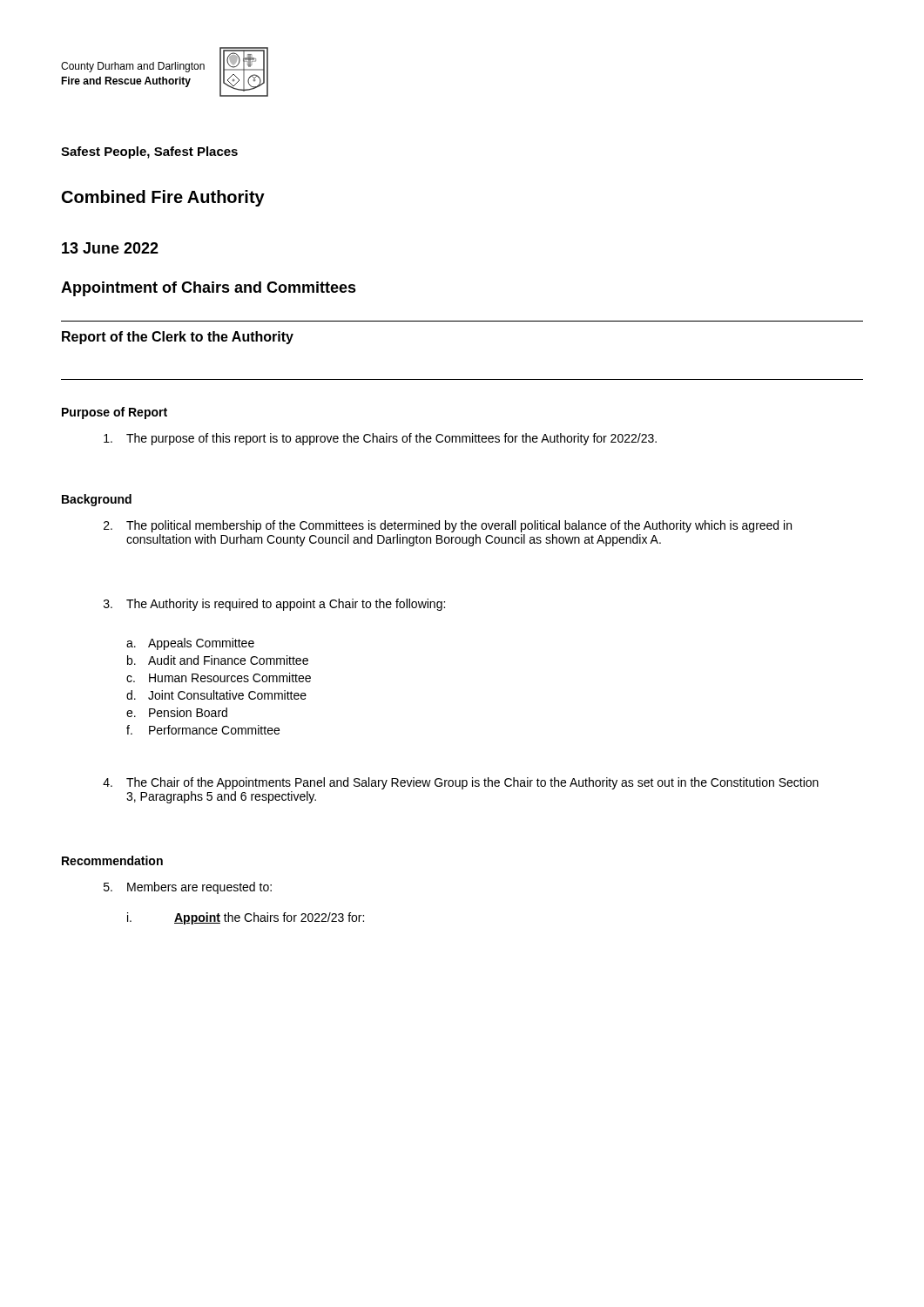Locate the text "Safest People, Safest Places"
The height and width of the screenshot is (1307, 924).
point(150,151)
